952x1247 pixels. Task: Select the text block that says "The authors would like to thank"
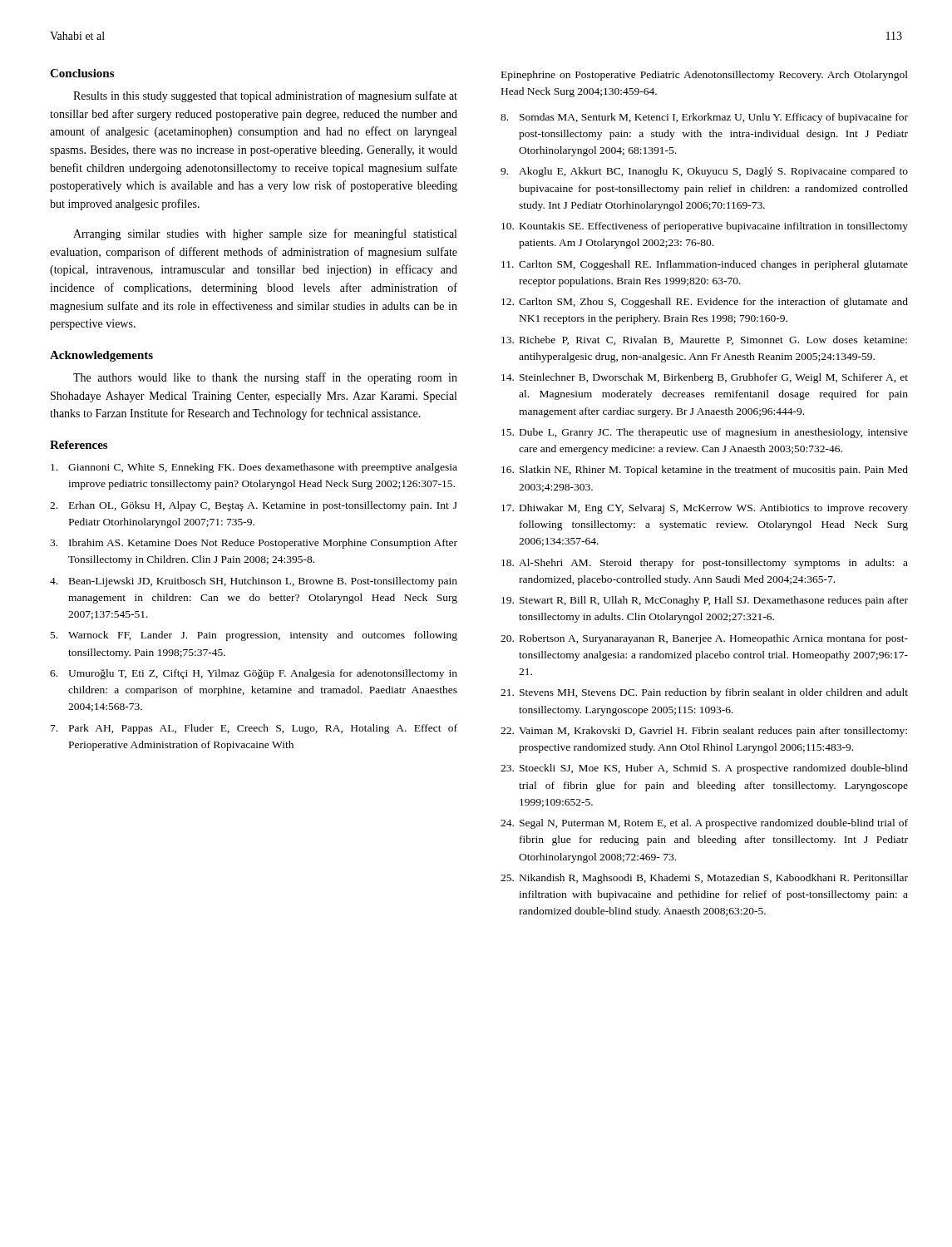coord(254,396)
